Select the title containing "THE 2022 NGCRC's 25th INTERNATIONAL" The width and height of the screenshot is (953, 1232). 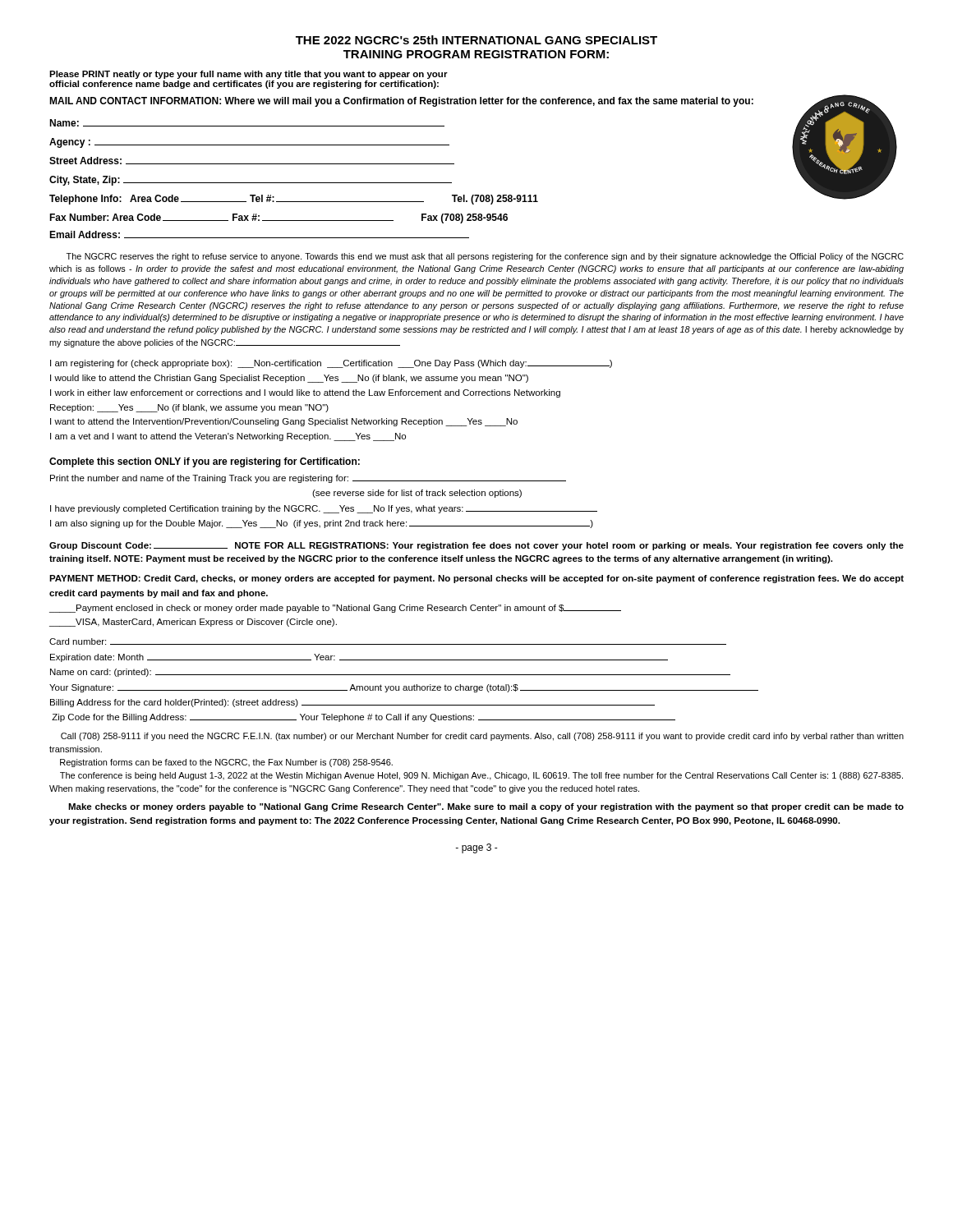click(476, 47)
